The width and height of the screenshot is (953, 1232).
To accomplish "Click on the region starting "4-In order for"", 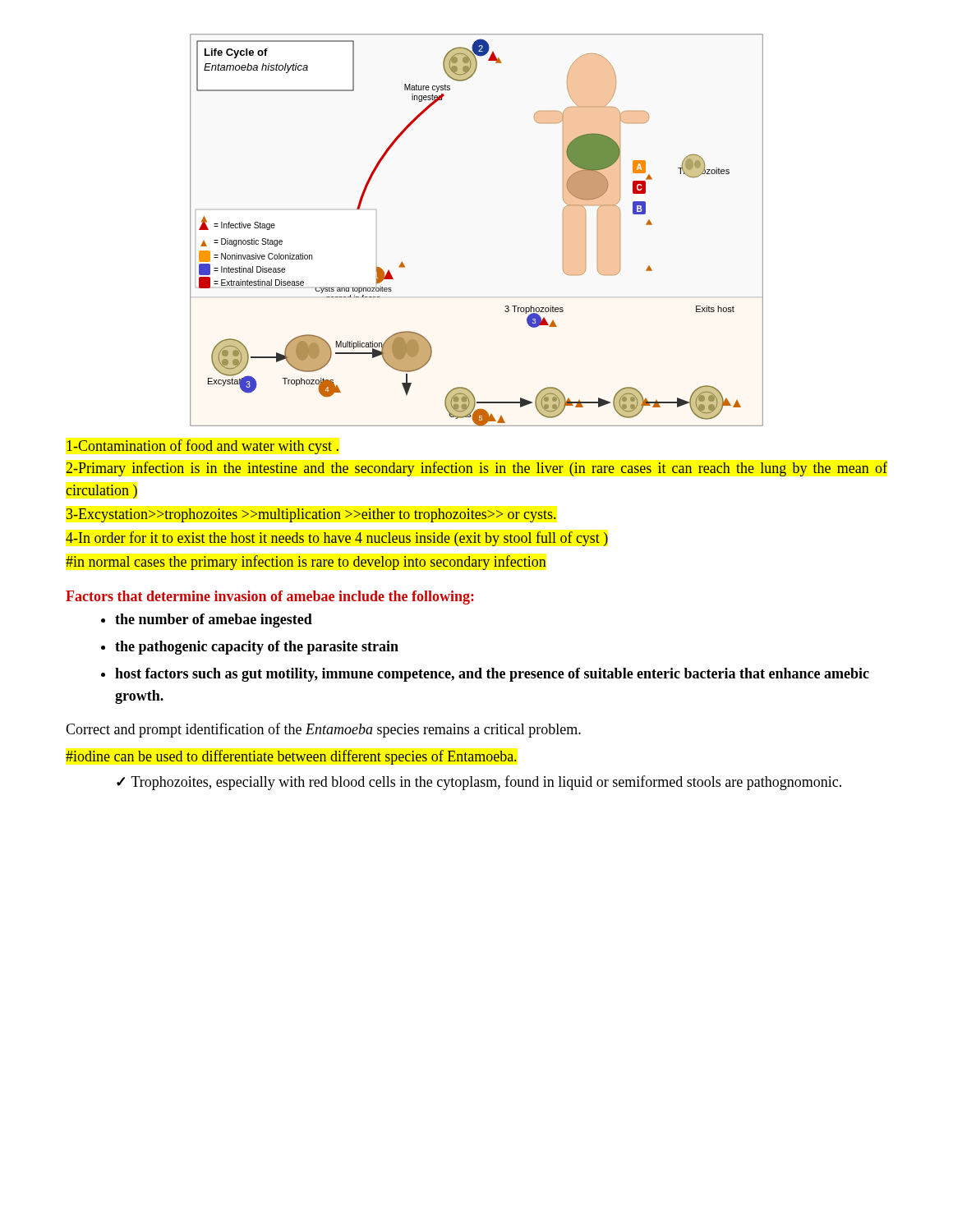I will pyautogui.click(x=337, y=538).
